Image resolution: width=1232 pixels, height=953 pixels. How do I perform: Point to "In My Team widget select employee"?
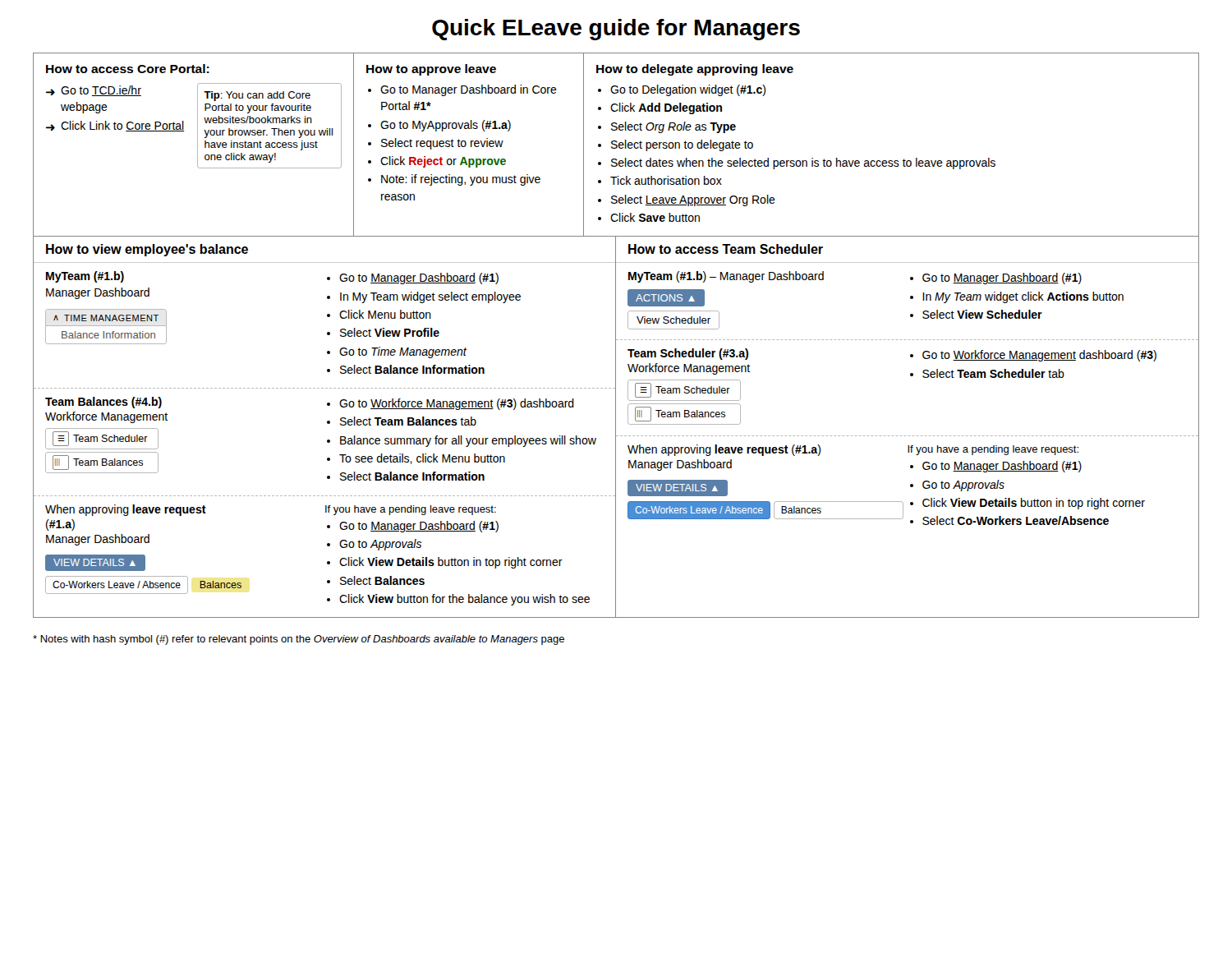click(x=430, y=296)
